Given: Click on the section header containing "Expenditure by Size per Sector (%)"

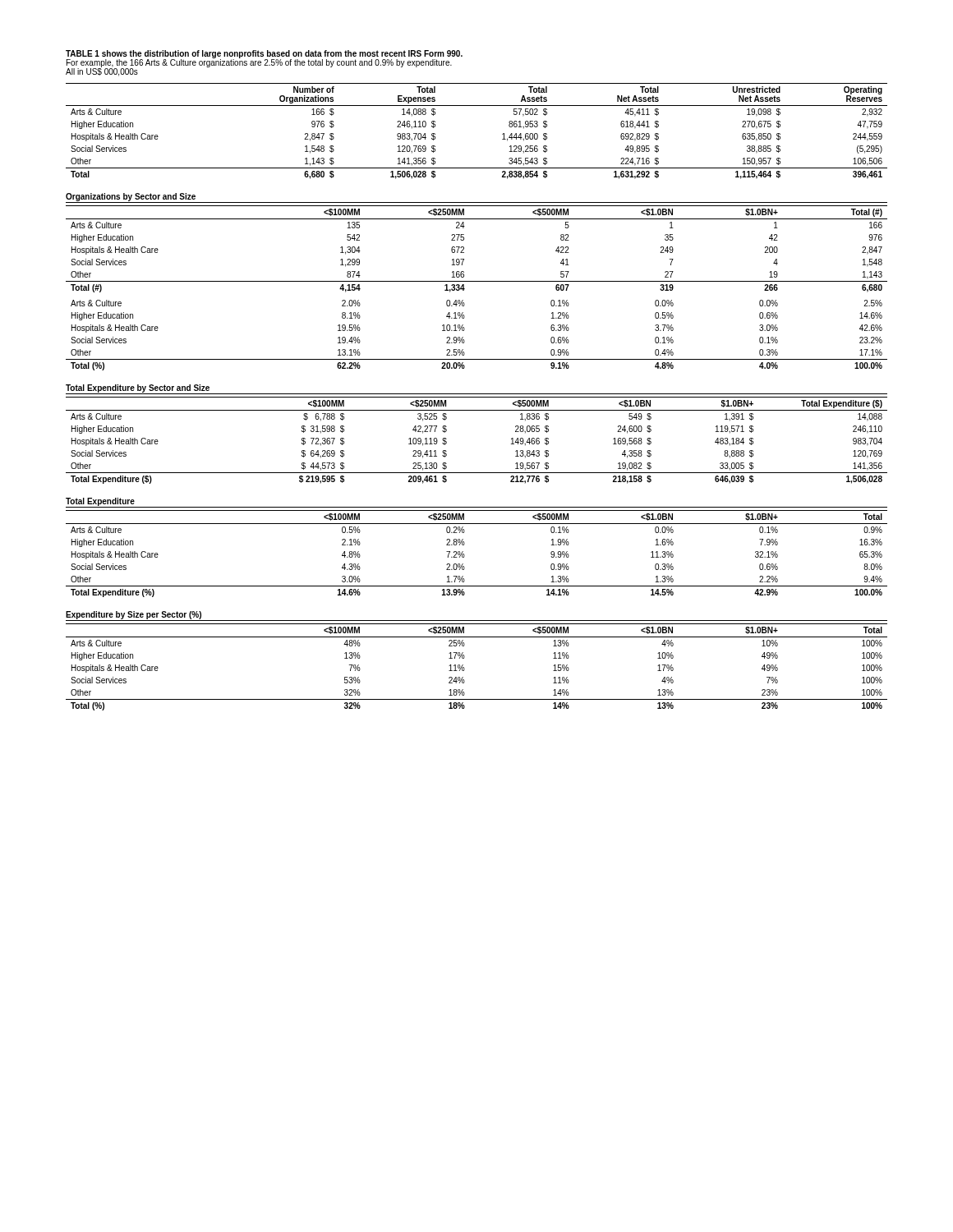Looking at the screenshot, I should 134,615.
